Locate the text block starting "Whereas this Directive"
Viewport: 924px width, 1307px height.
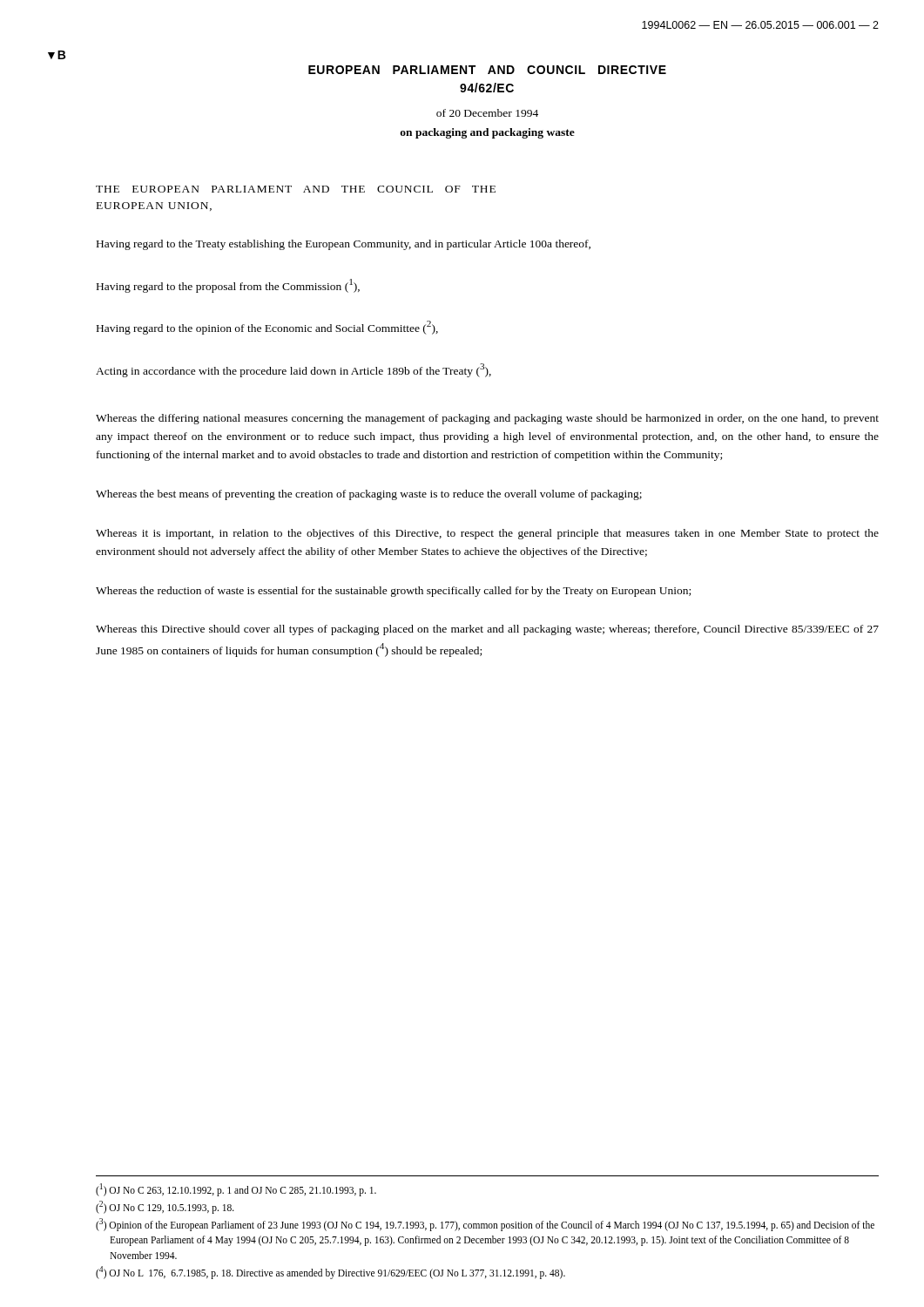[x=487, y=640]
